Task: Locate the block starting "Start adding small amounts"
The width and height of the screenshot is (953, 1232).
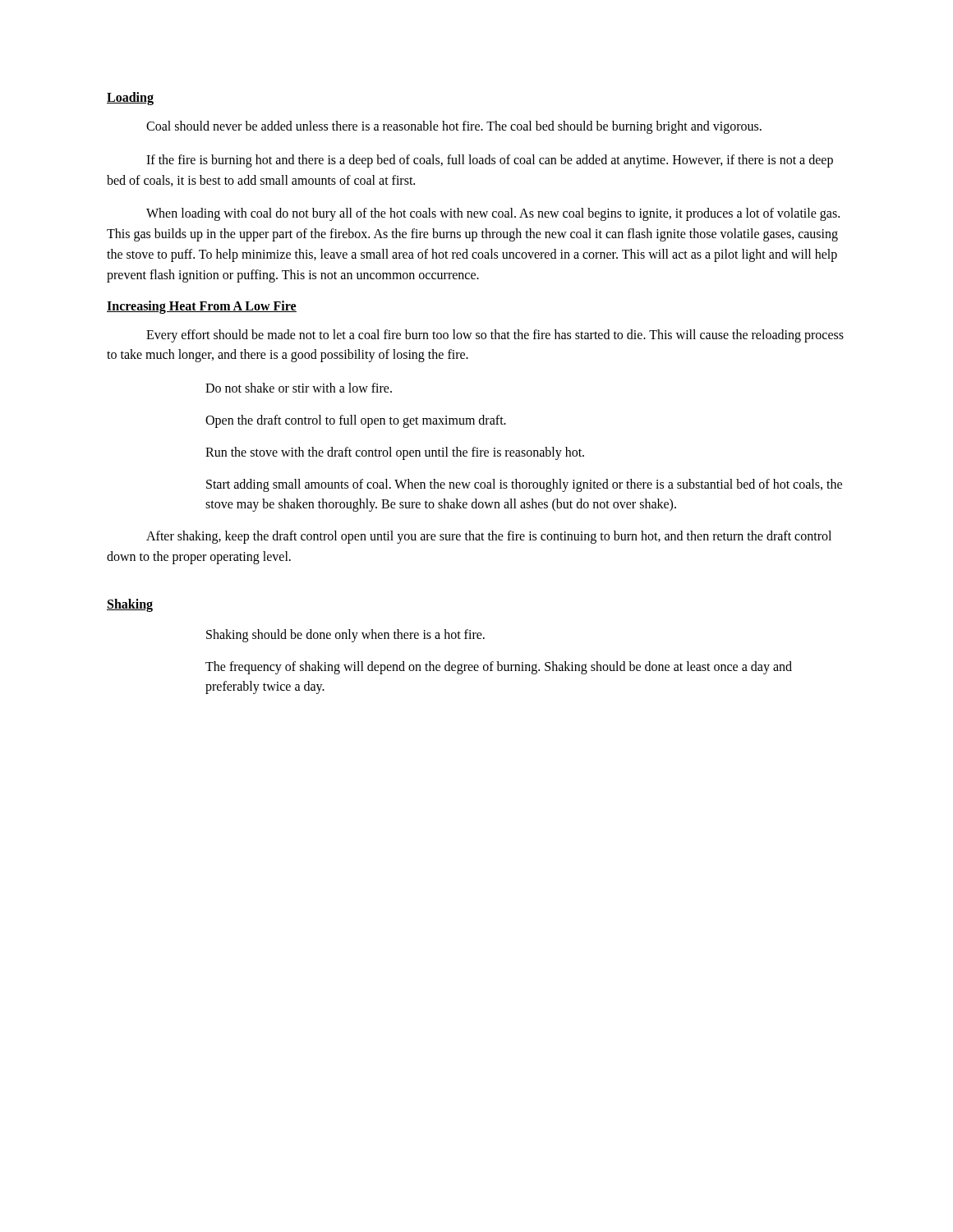Action: (524, 494)
